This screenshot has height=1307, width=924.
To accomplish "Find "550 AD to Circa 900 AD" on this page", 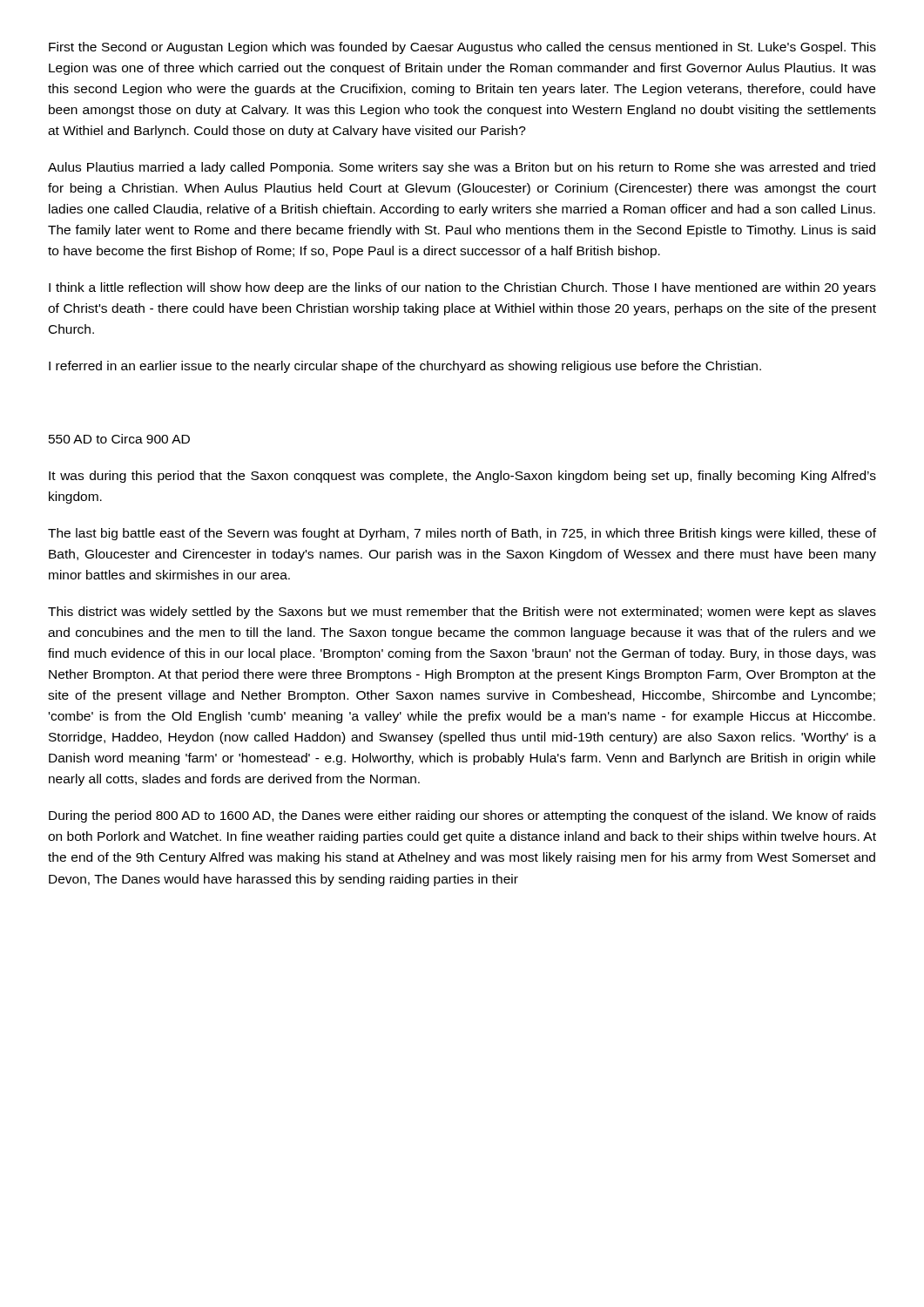I will 119,439.
